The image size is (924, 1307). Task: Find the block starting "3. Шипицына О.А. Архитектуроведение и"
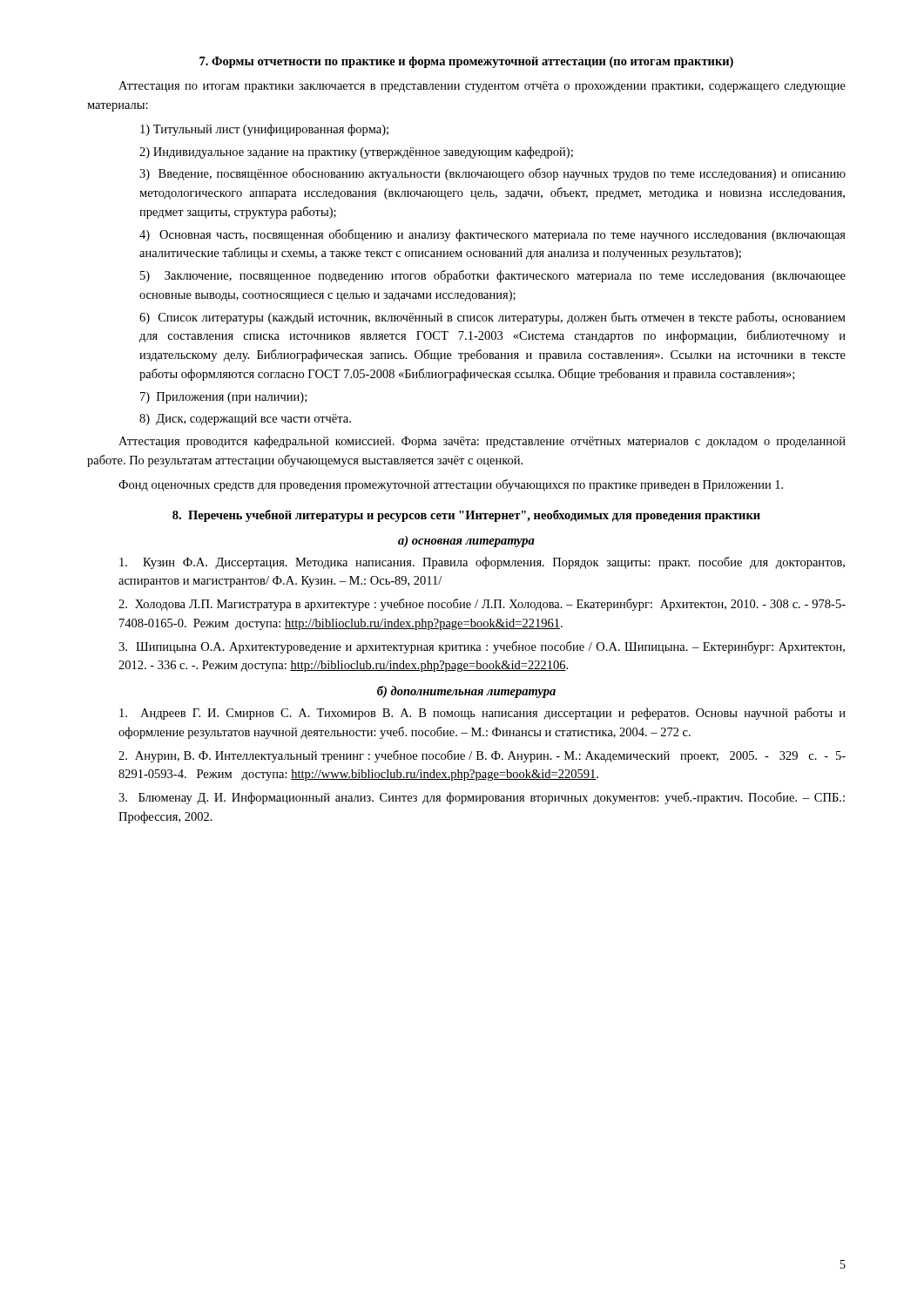click(x=482, y=656)
